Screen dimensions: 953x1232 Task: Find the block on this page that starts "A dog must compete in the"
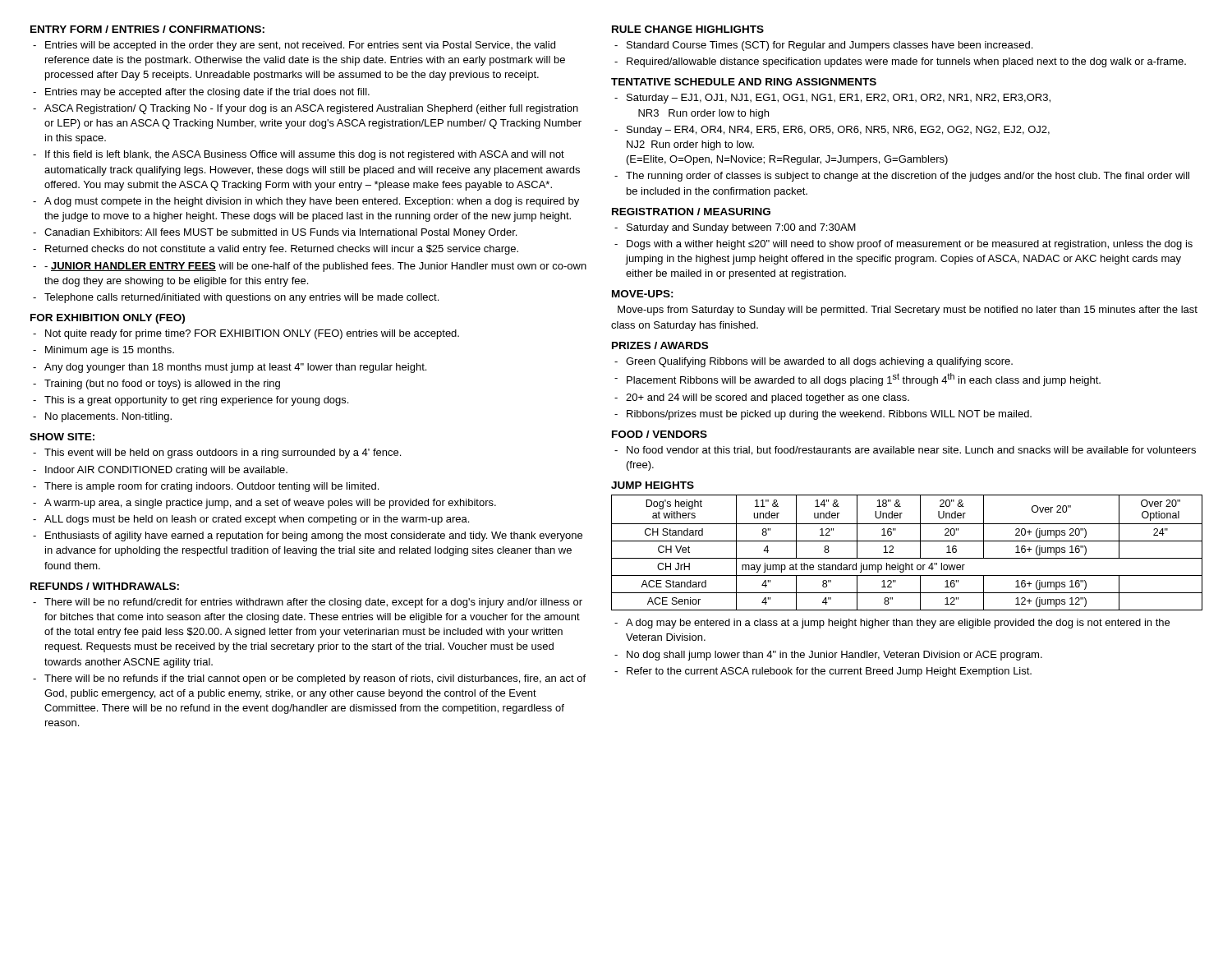(x=312, y=208)
